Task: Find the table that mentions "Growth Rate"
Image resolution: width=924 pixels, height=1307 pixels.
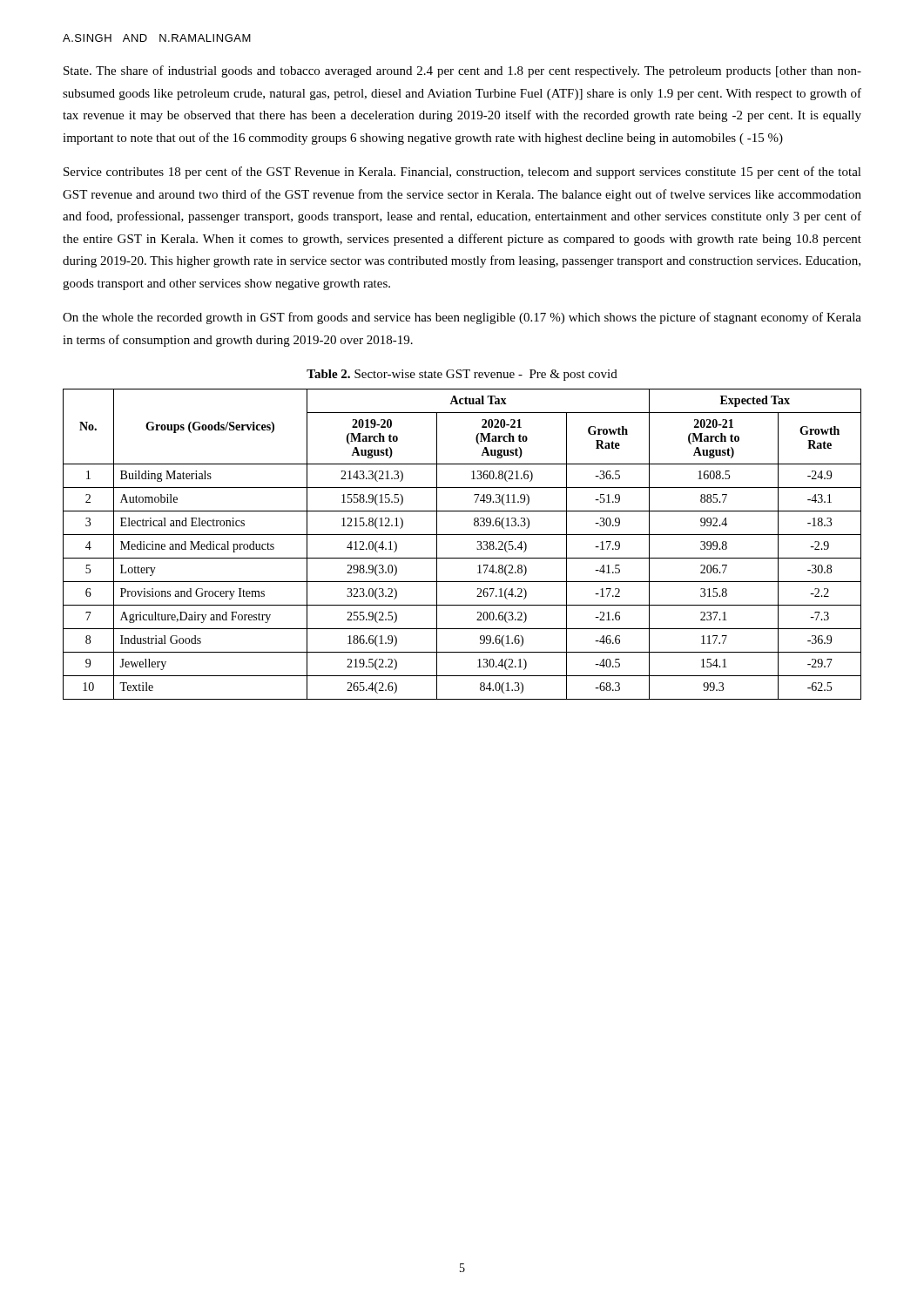Action: pyautogui.click(x=462, y=544)
